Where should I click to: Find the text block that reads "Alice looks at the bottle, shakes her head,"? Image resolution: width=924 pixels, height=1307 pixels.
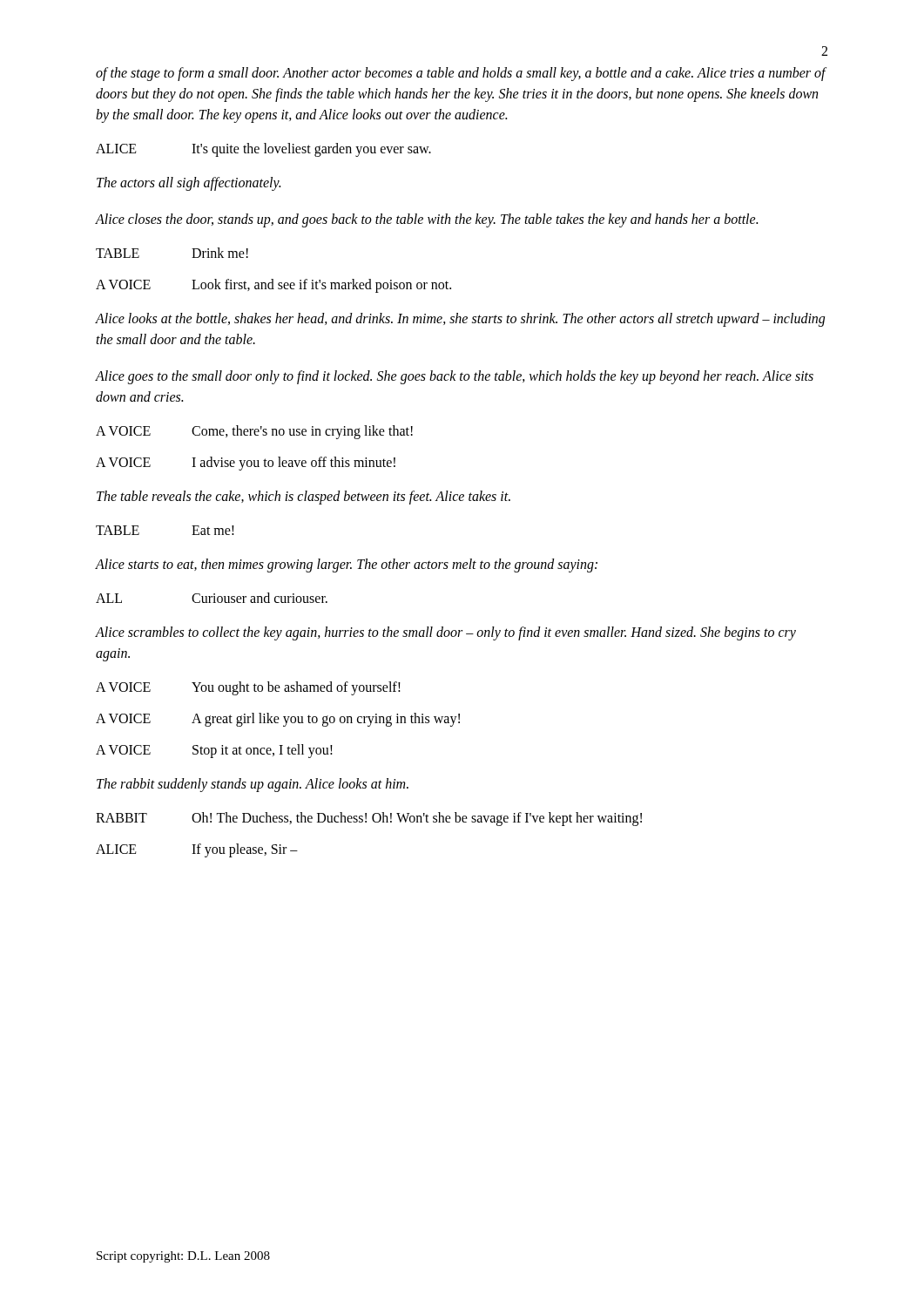pos(461,329)
